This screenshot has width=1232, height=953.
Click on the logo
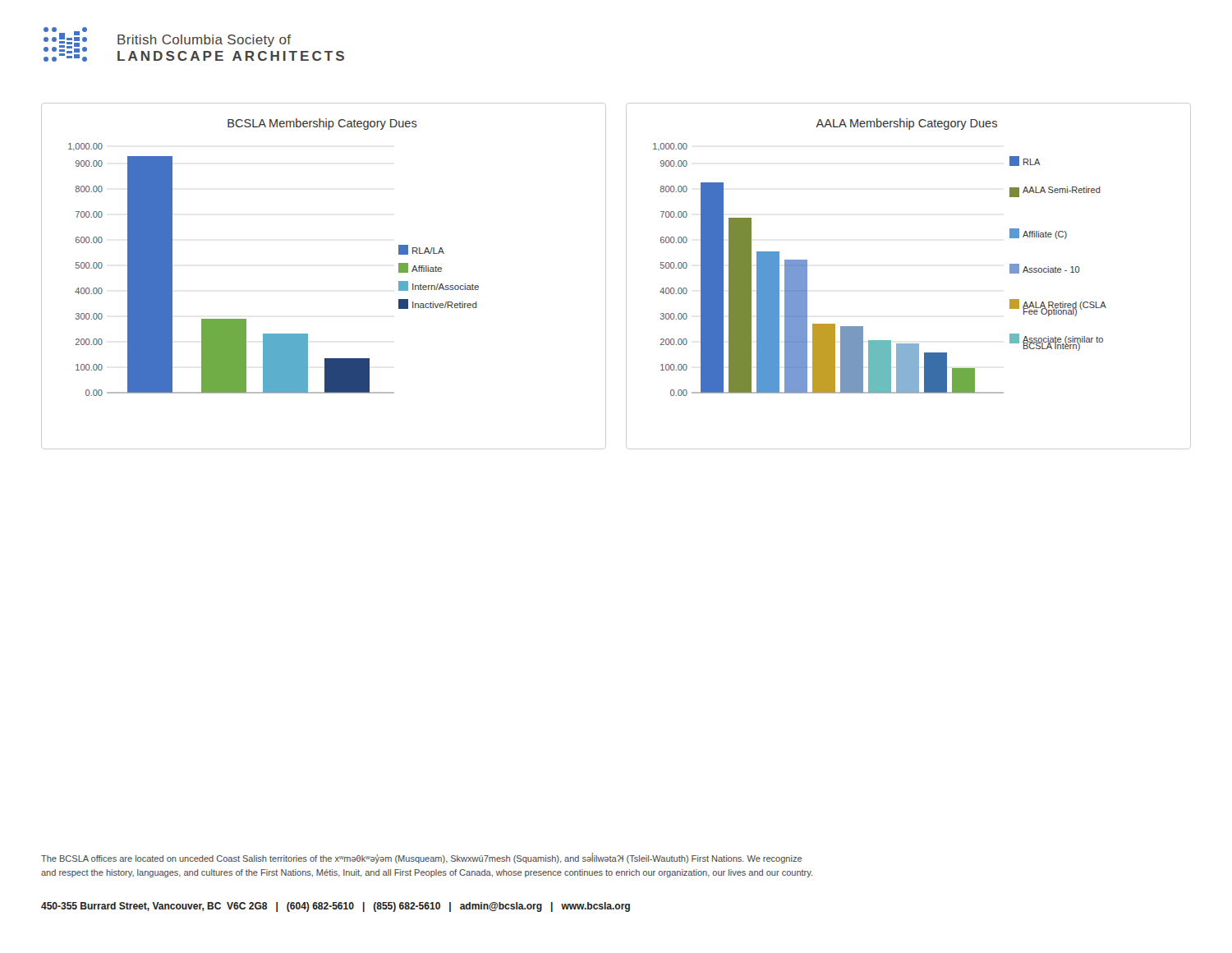(x=194, y=49)
